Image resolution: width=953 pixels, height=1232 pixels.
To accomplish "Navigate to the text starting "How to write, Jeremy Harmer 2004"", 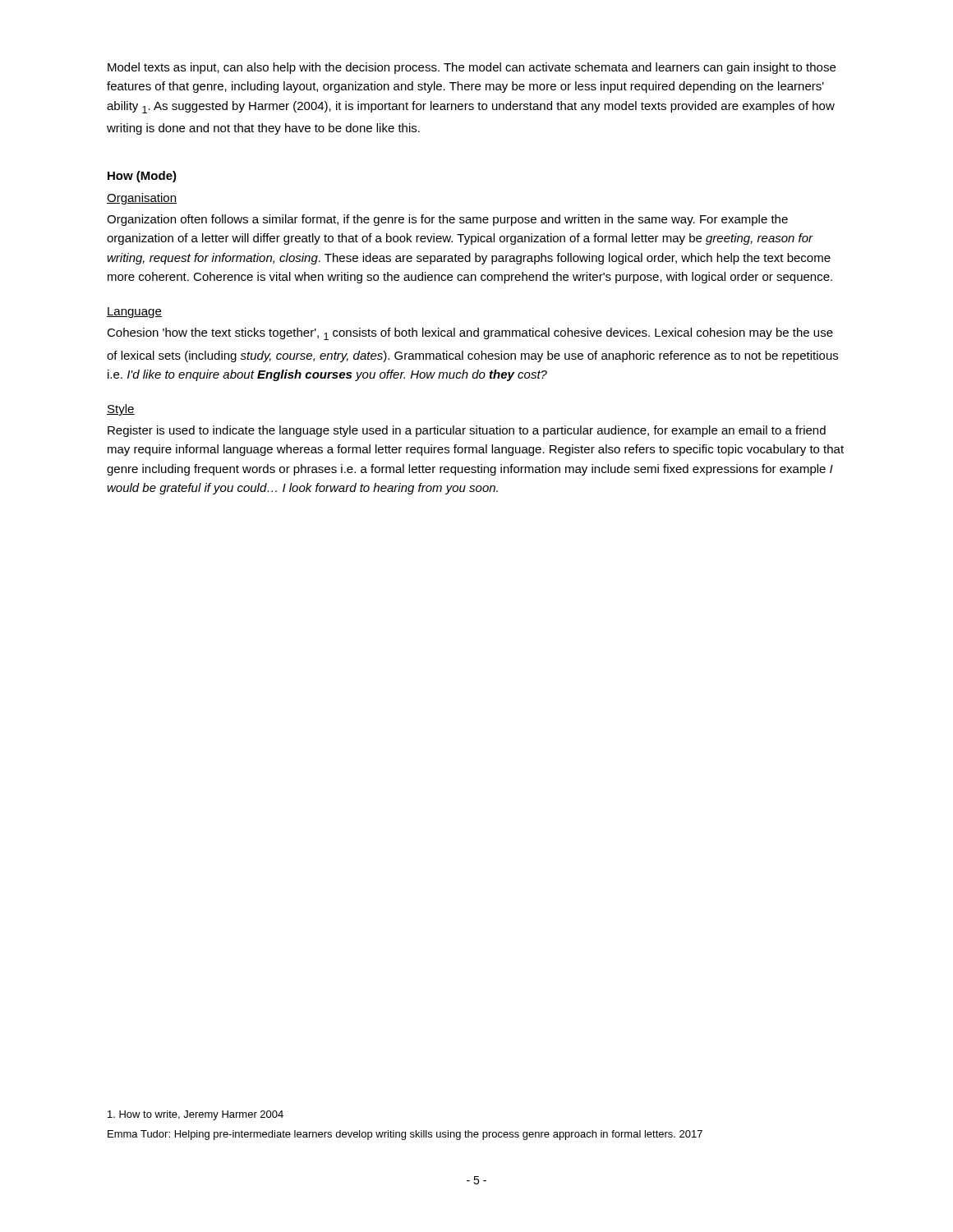I will tap(195, 1114).
